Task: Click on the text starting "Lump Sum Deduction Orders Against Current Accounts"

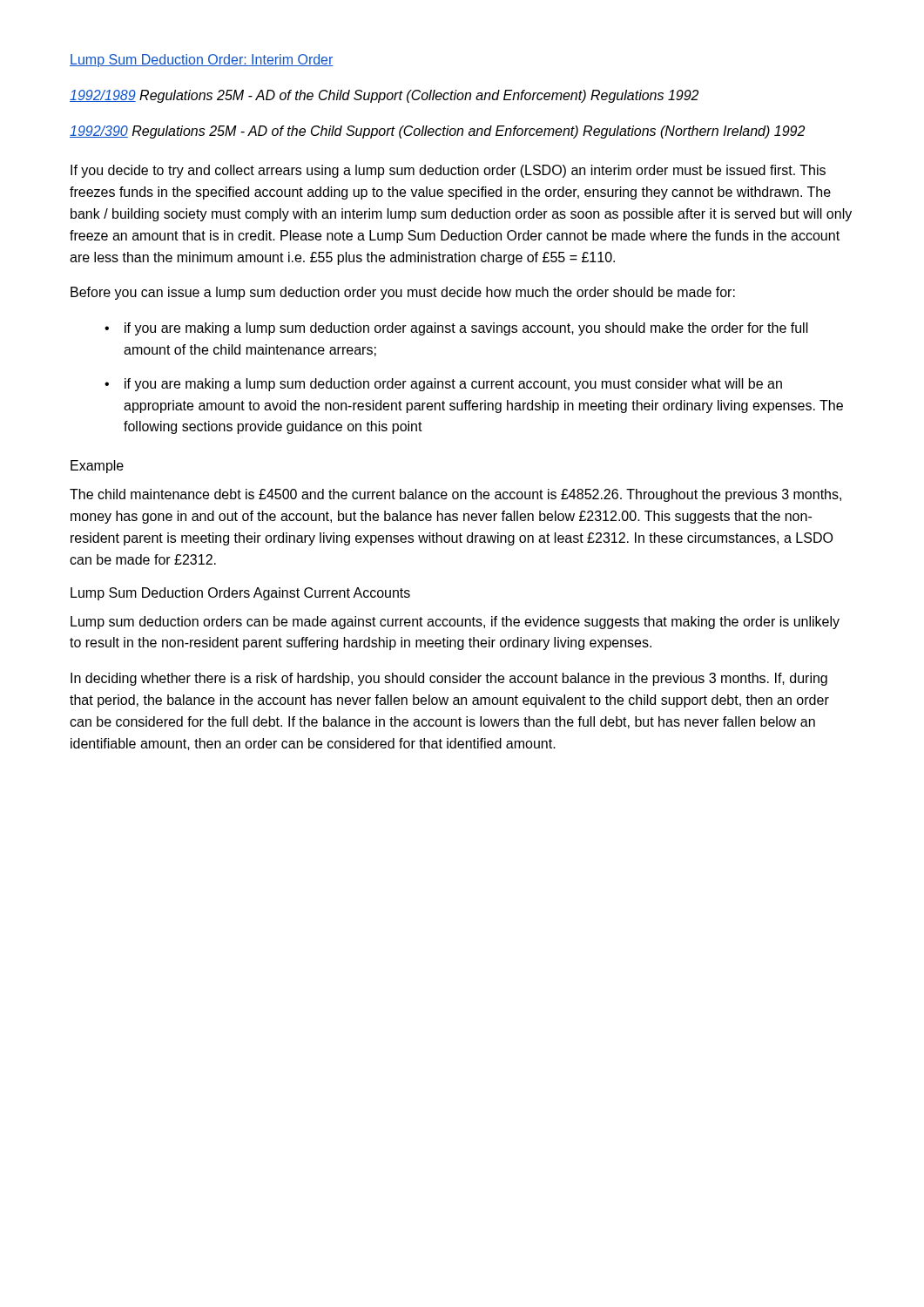Action: 240,593
